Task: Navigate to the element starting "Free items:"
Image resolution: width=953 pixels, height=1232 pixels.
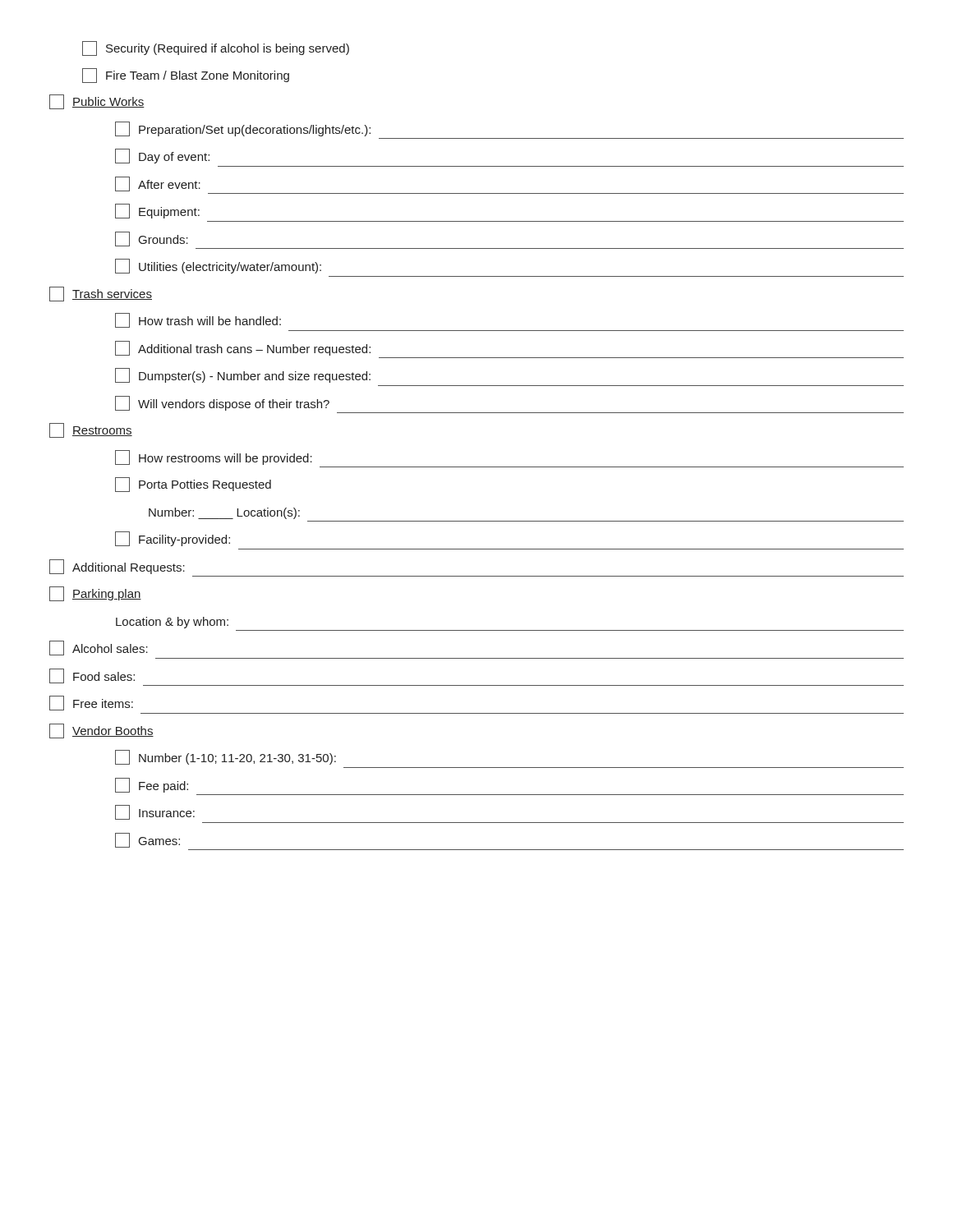Action: point(476,704)
